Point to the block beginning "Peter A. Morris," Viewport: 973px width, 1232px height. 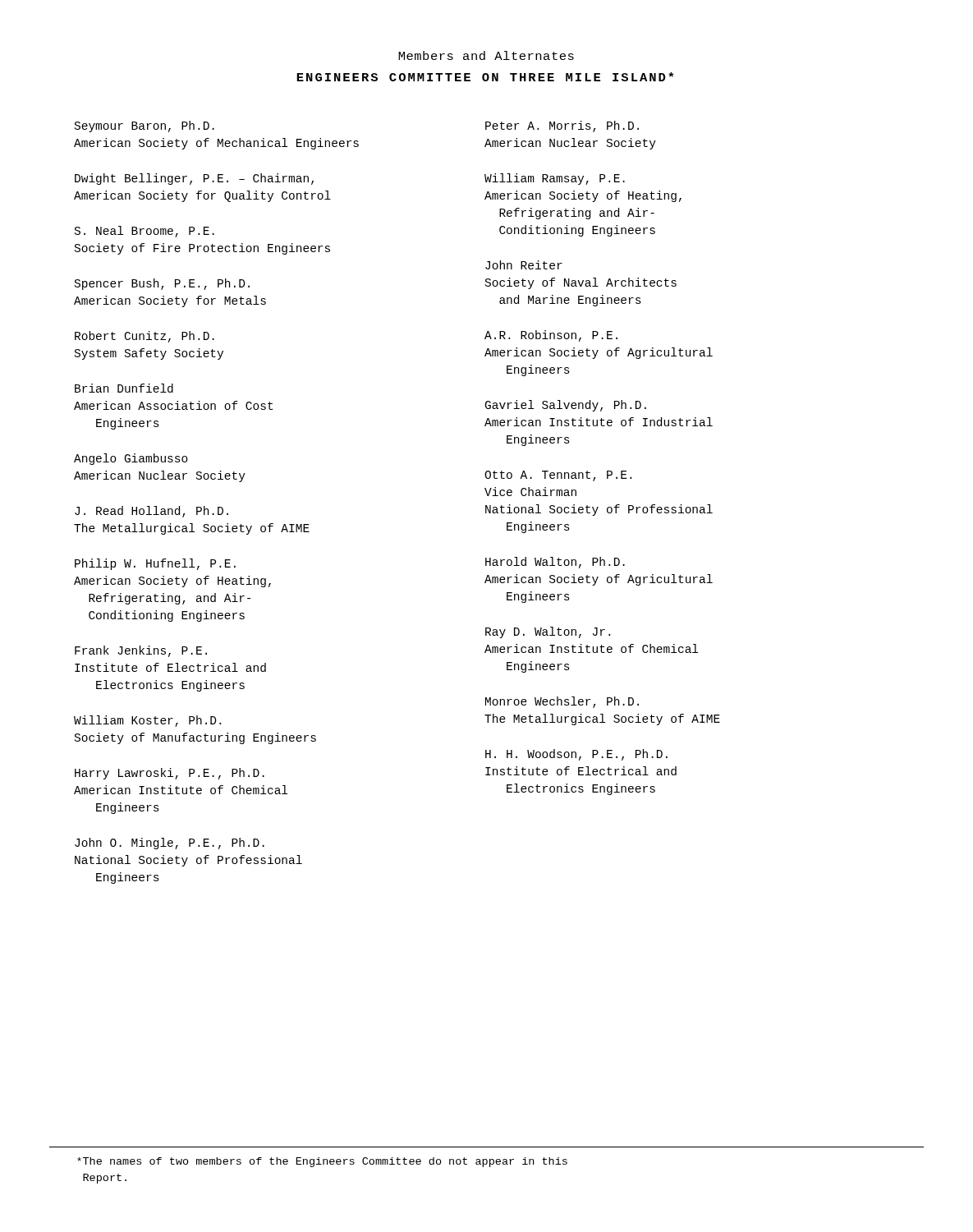click(570, 135)
